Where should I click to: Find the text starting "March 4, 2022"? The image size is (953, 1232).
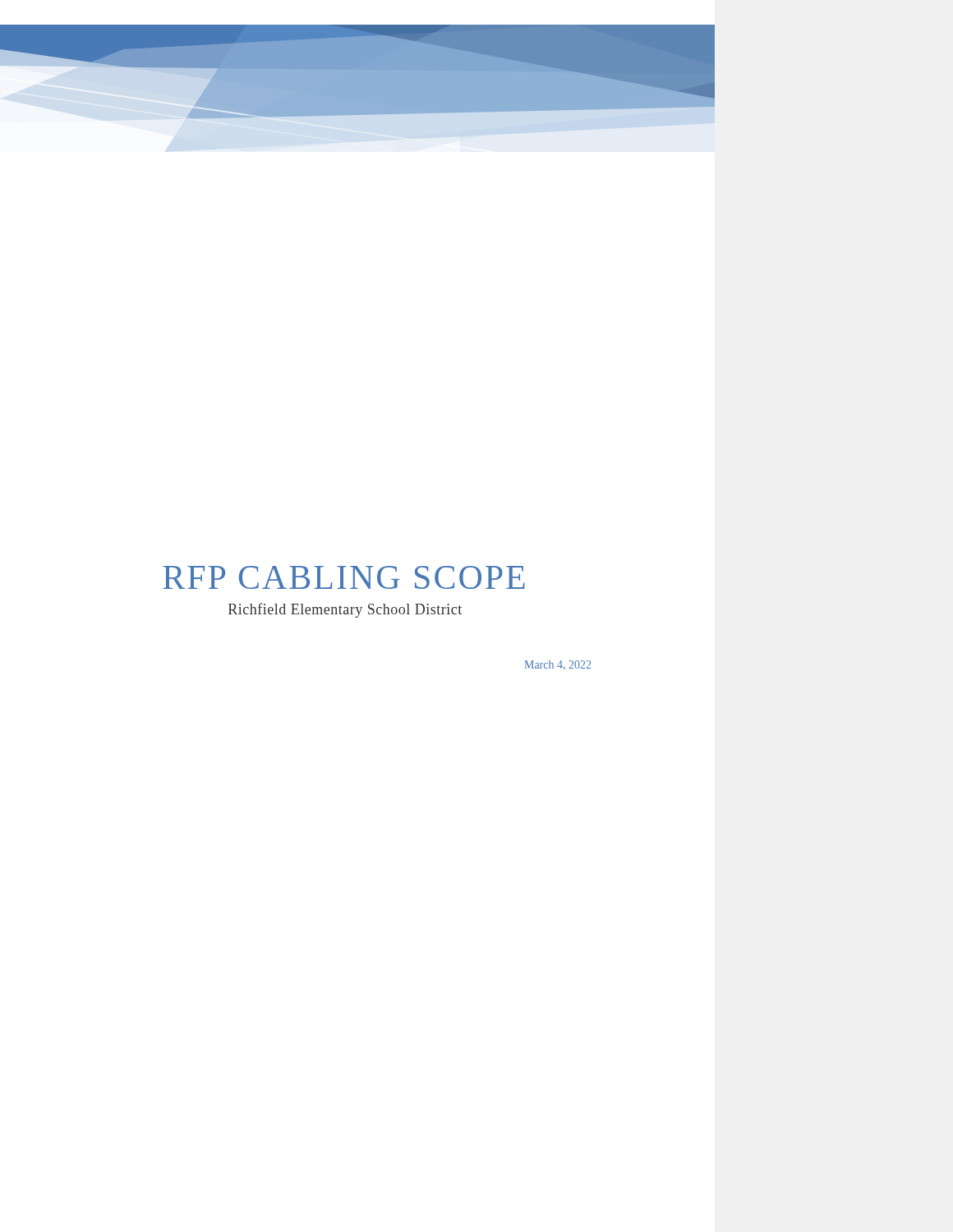tap(558, 665)
